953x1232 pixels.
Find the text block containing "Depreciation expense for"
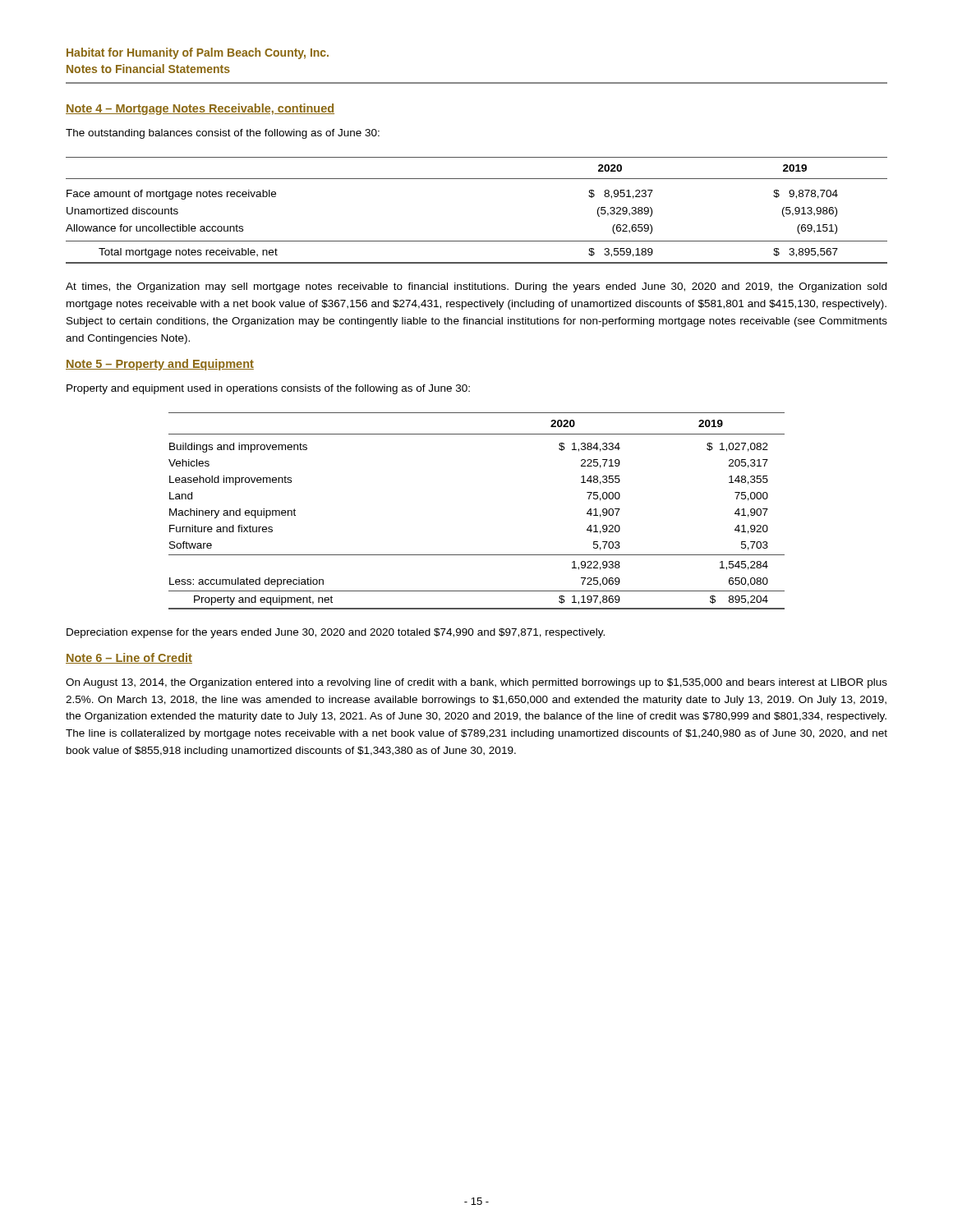point(336,632)
